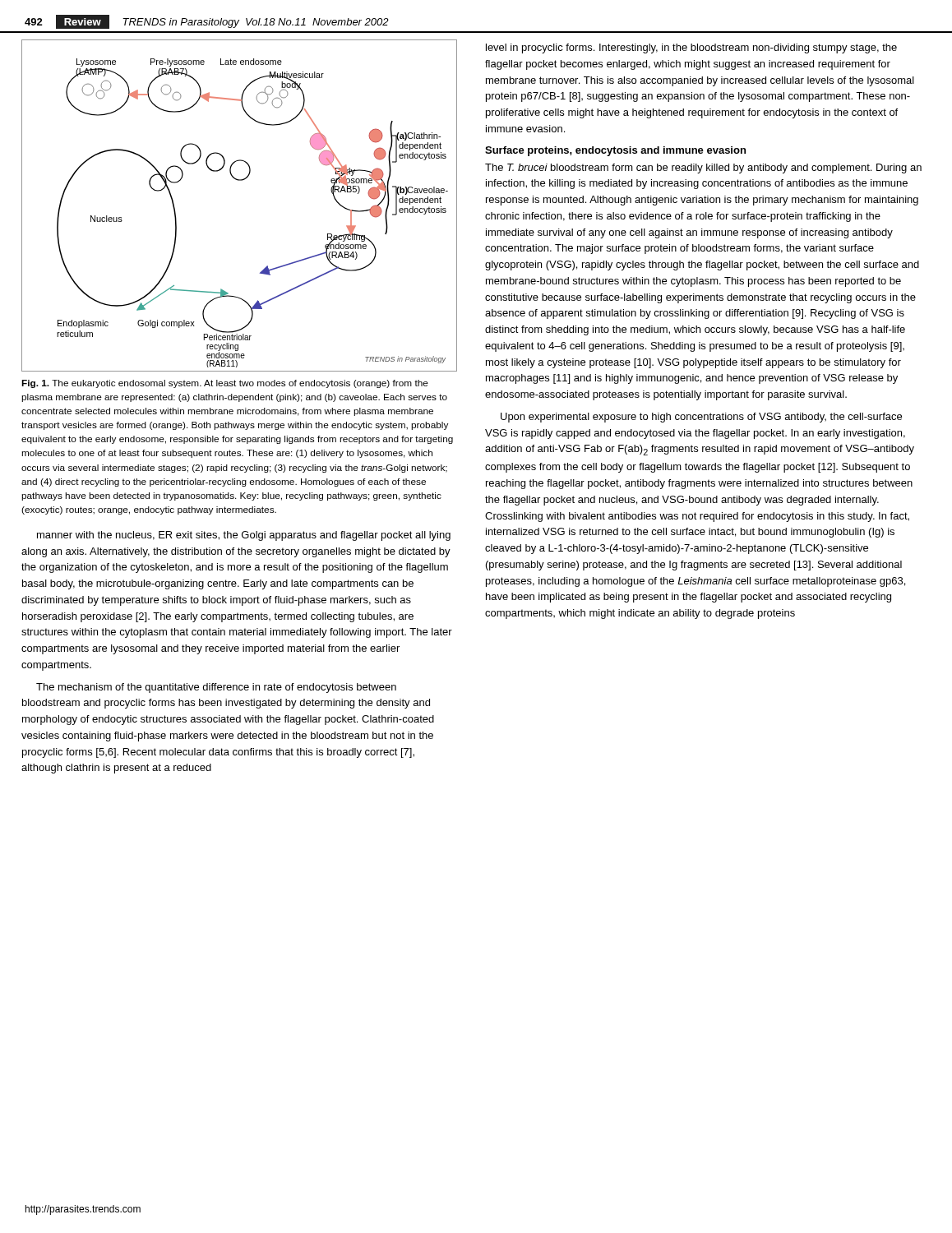Select the block starting "level in procyclic forms."
The image size is (952, 1233).
tap(705, 88)
